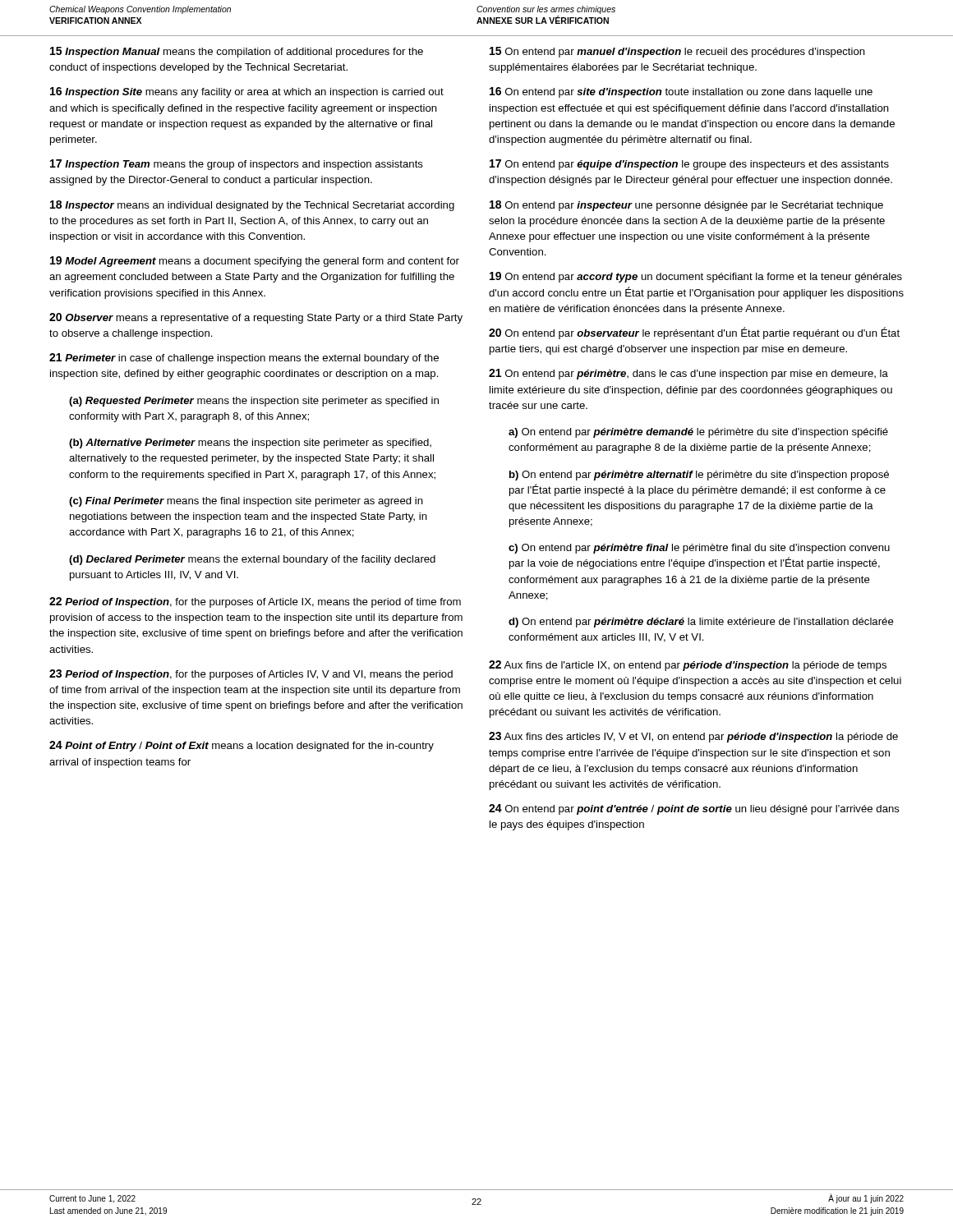The height and width of the screenshot is (1232, 953).
Task: Point to the block beginning "18 Inspector means an individual designated"
Action: (x=257, y=220)
